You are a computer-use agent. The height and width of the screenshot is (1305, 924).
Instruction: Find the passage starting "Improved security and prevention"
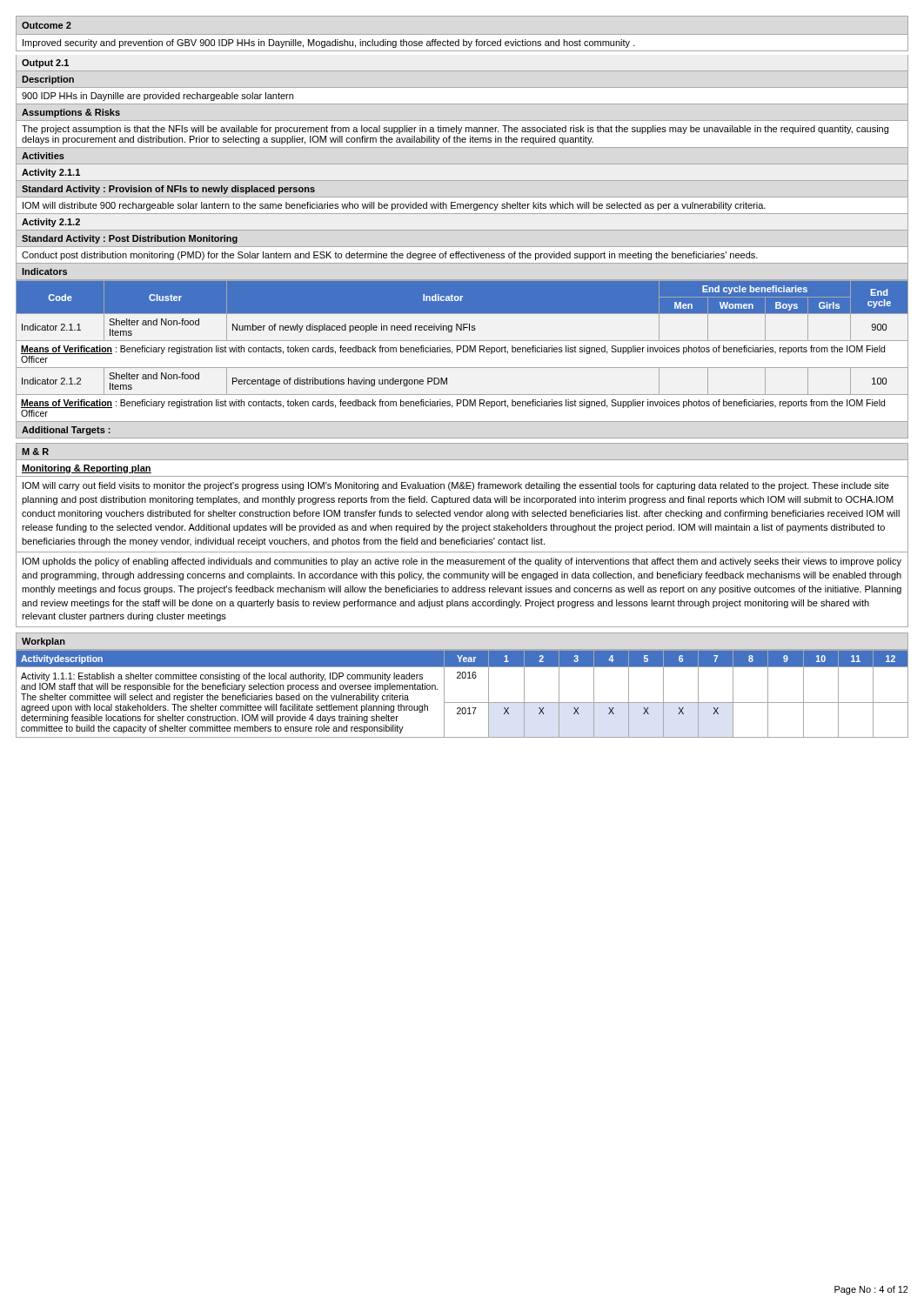pyautogui.click(x=329, y=43)
